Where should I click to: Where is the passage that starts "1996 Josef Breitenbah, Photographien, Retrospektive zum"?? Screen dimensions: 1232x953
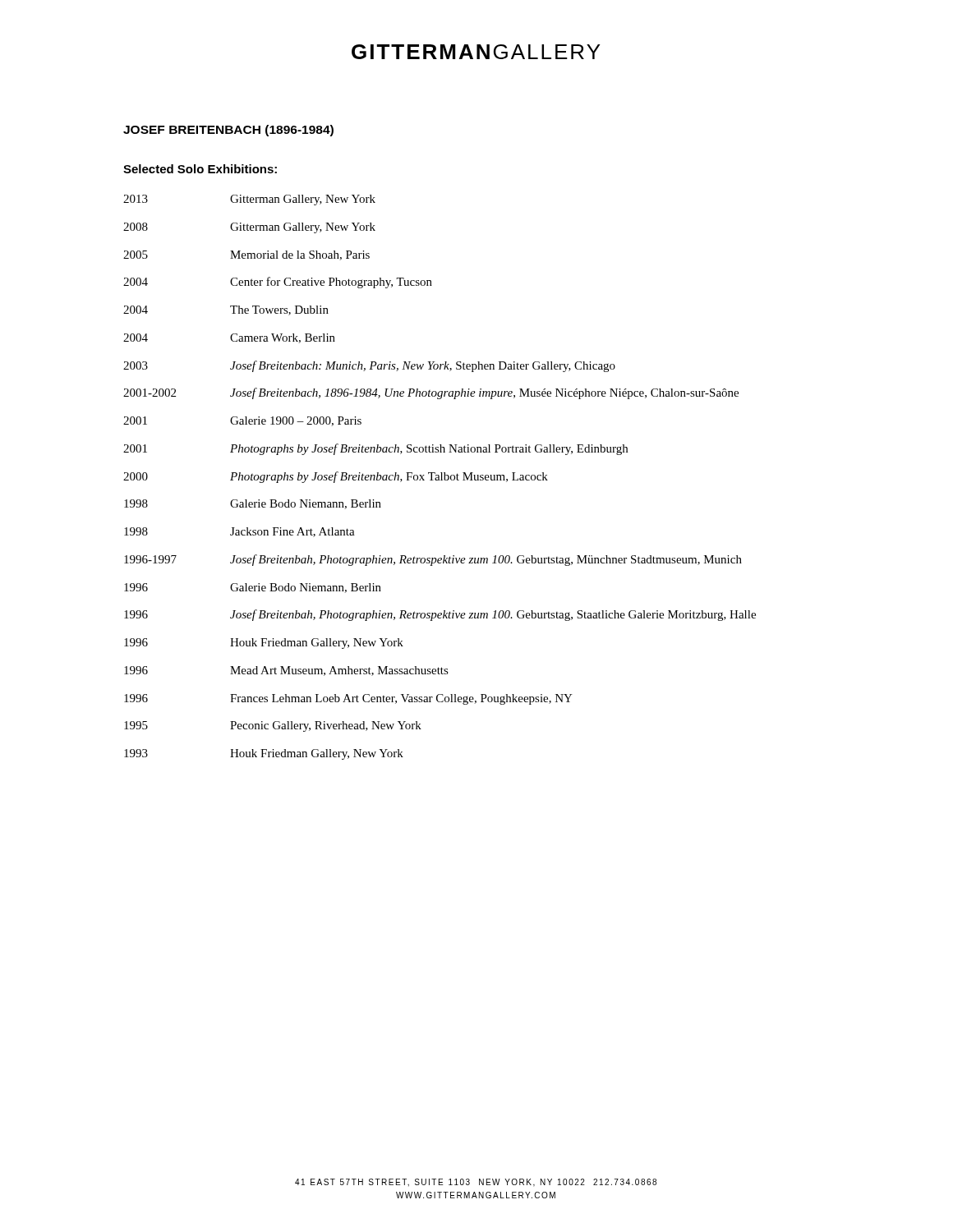pyautogui.click(x=489, y=615)
